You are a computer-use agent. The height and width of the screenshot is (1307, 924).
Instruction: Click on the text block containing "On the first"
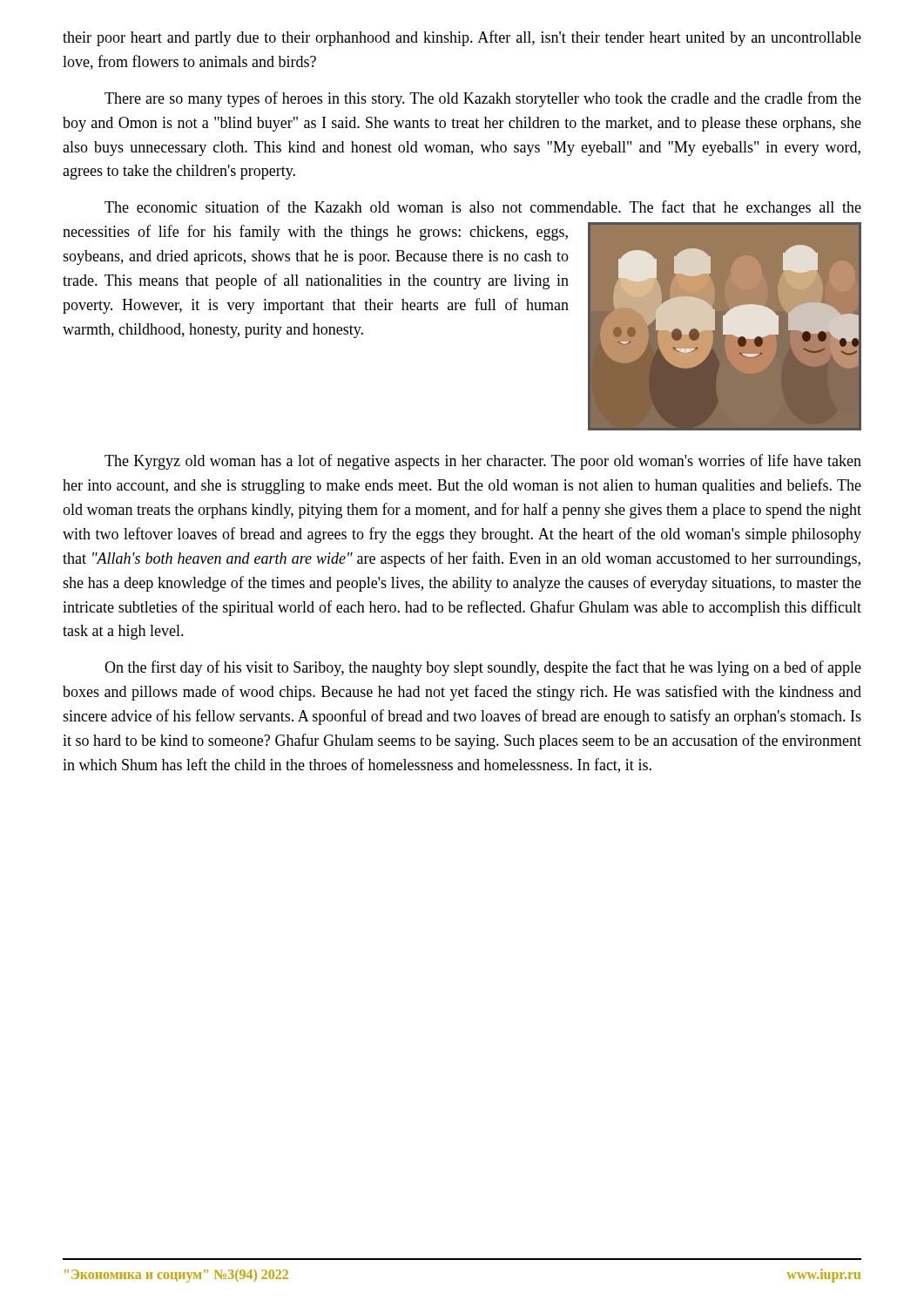[462, 716]
